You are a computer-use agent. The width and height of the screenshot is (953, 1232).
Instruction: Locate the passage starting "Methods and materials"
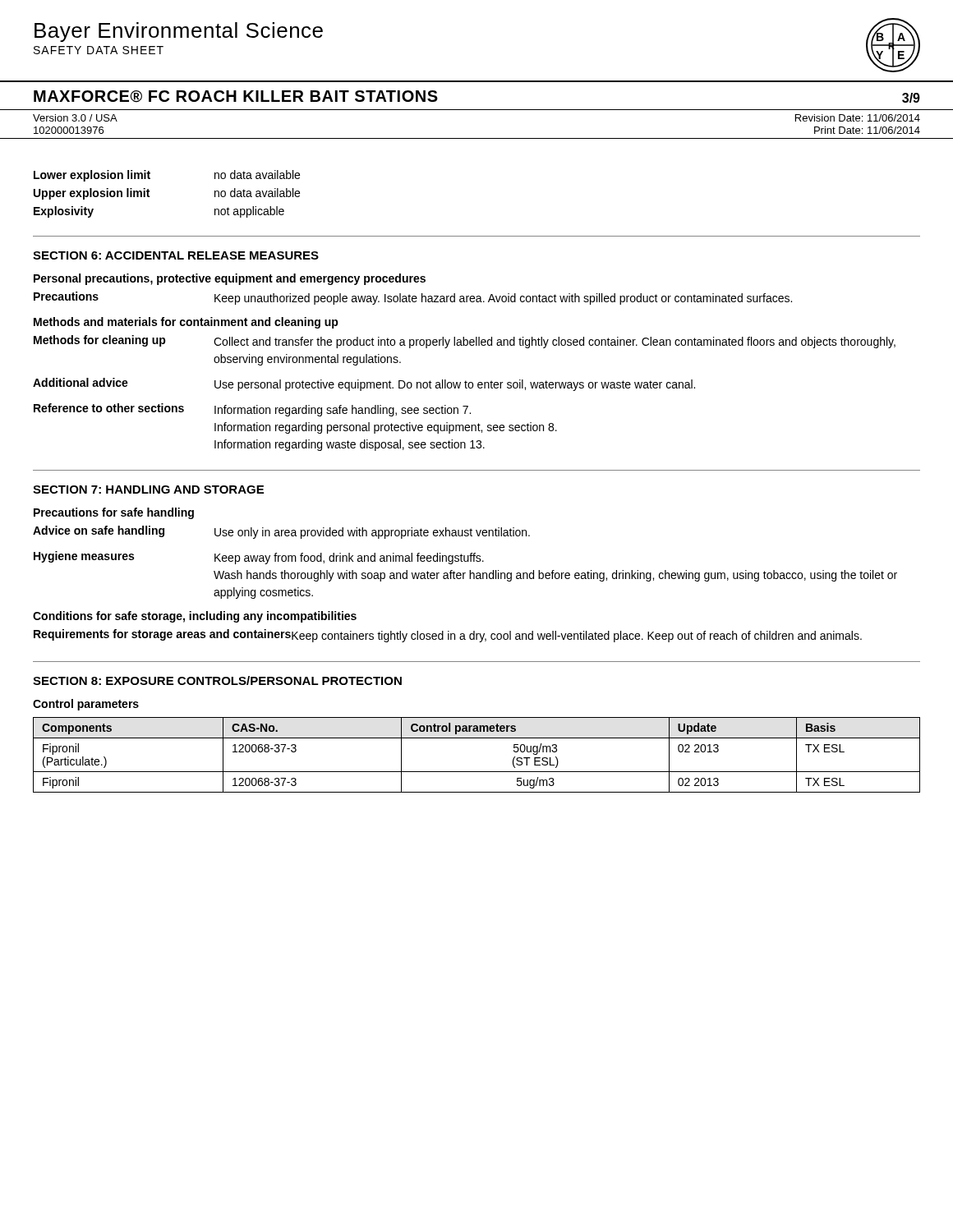click(186, 322)
